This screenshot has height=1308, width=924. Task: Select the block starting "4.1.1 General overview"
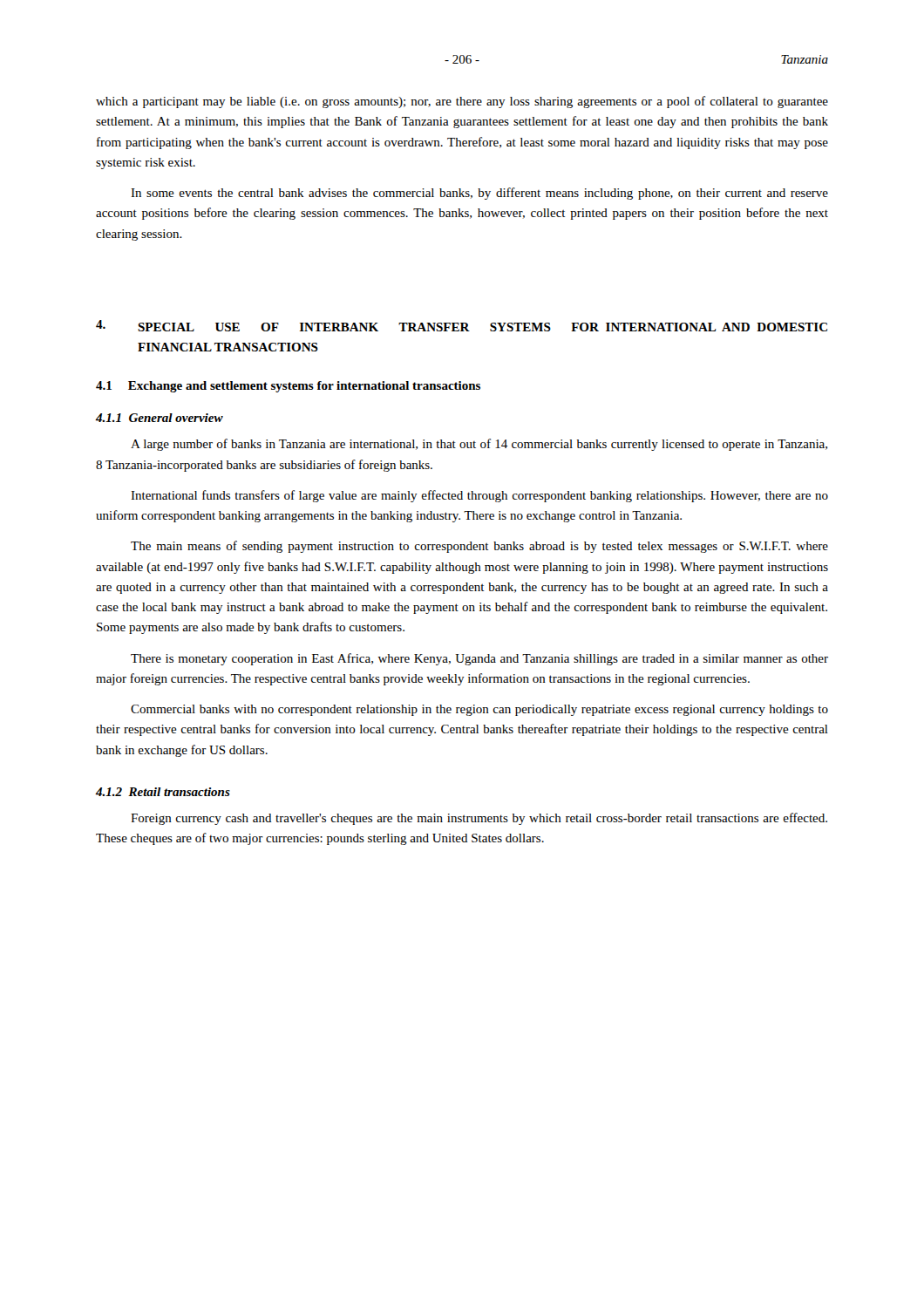click(x=159, y=418)
